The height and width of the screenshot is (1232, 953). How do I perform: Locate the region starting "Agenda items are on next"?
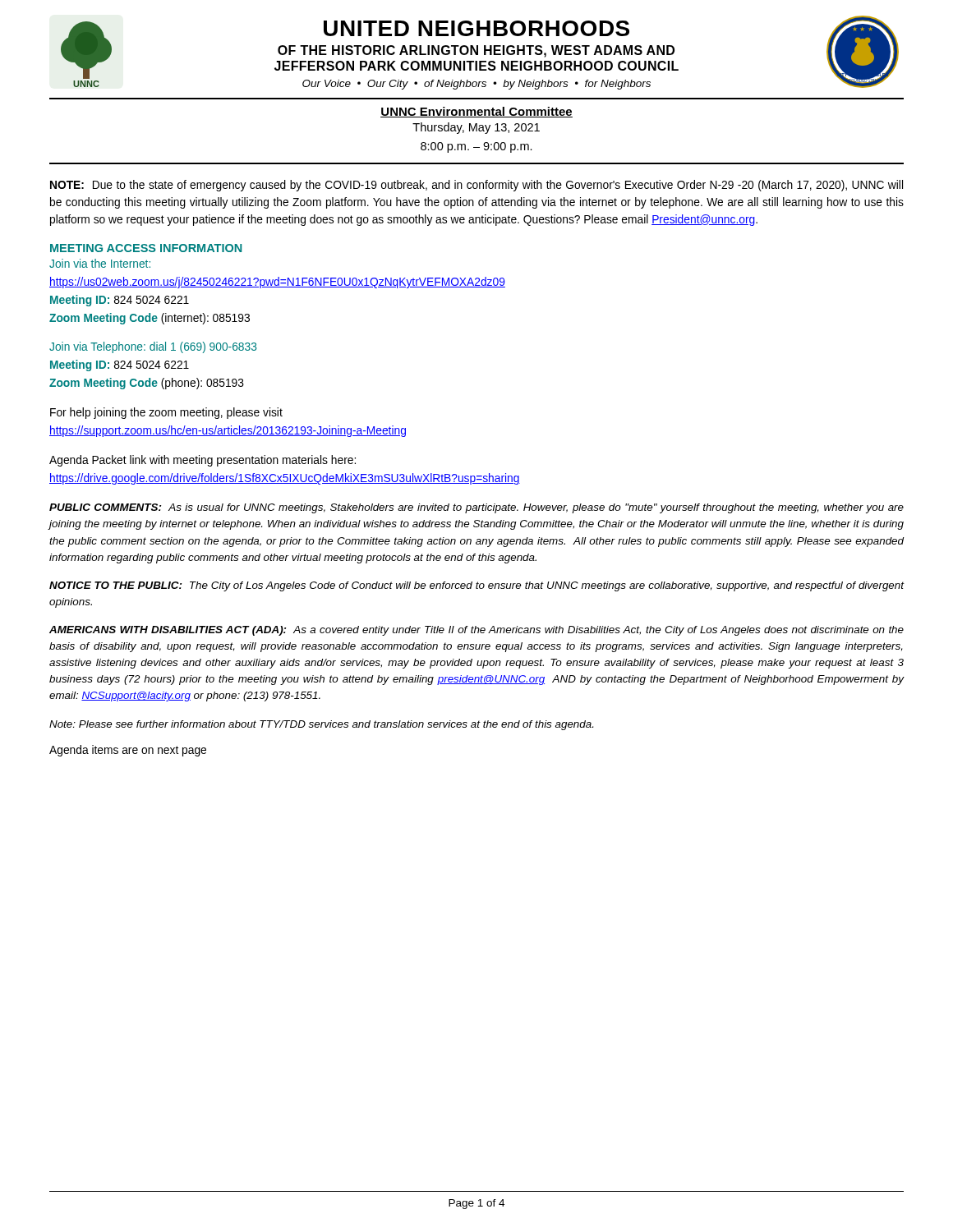click(128, 750)
